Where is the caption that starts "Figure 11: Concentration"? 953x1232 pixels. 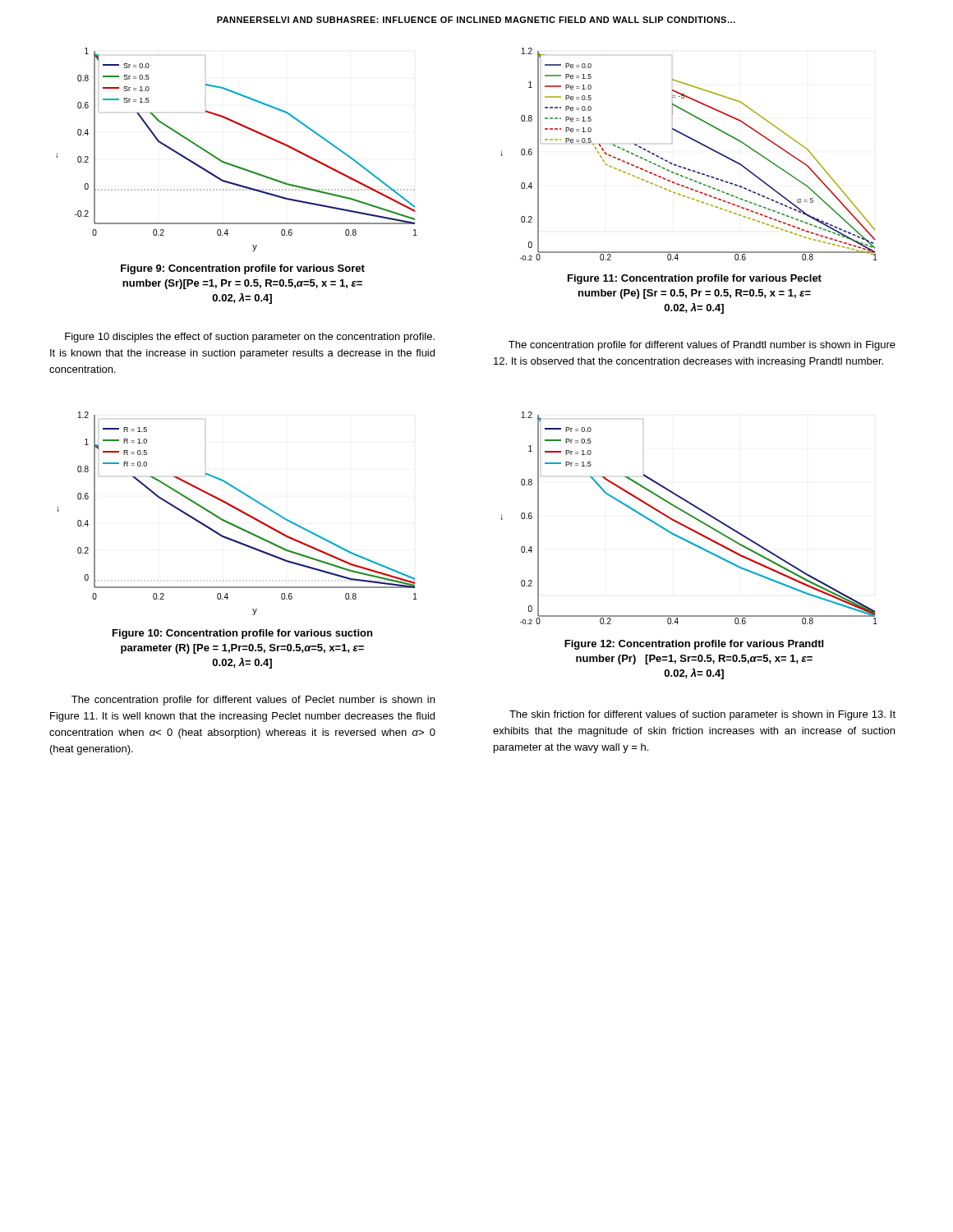coord(694,293)
